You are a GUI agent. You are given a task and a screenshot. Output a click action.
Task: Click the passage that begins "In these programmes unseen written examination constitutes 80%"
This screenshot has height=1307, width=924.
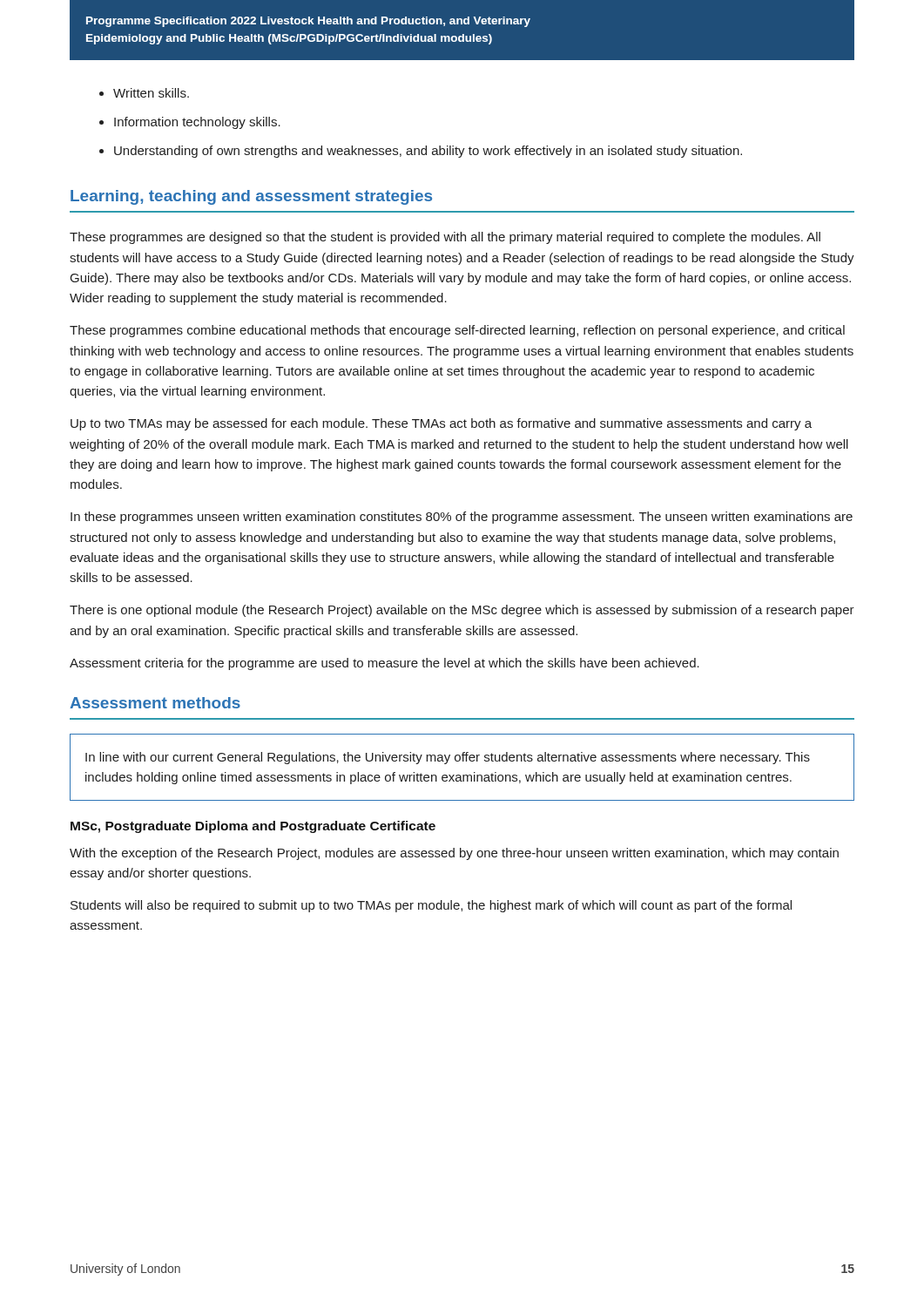pyautogui.click(x=461, y=547)
